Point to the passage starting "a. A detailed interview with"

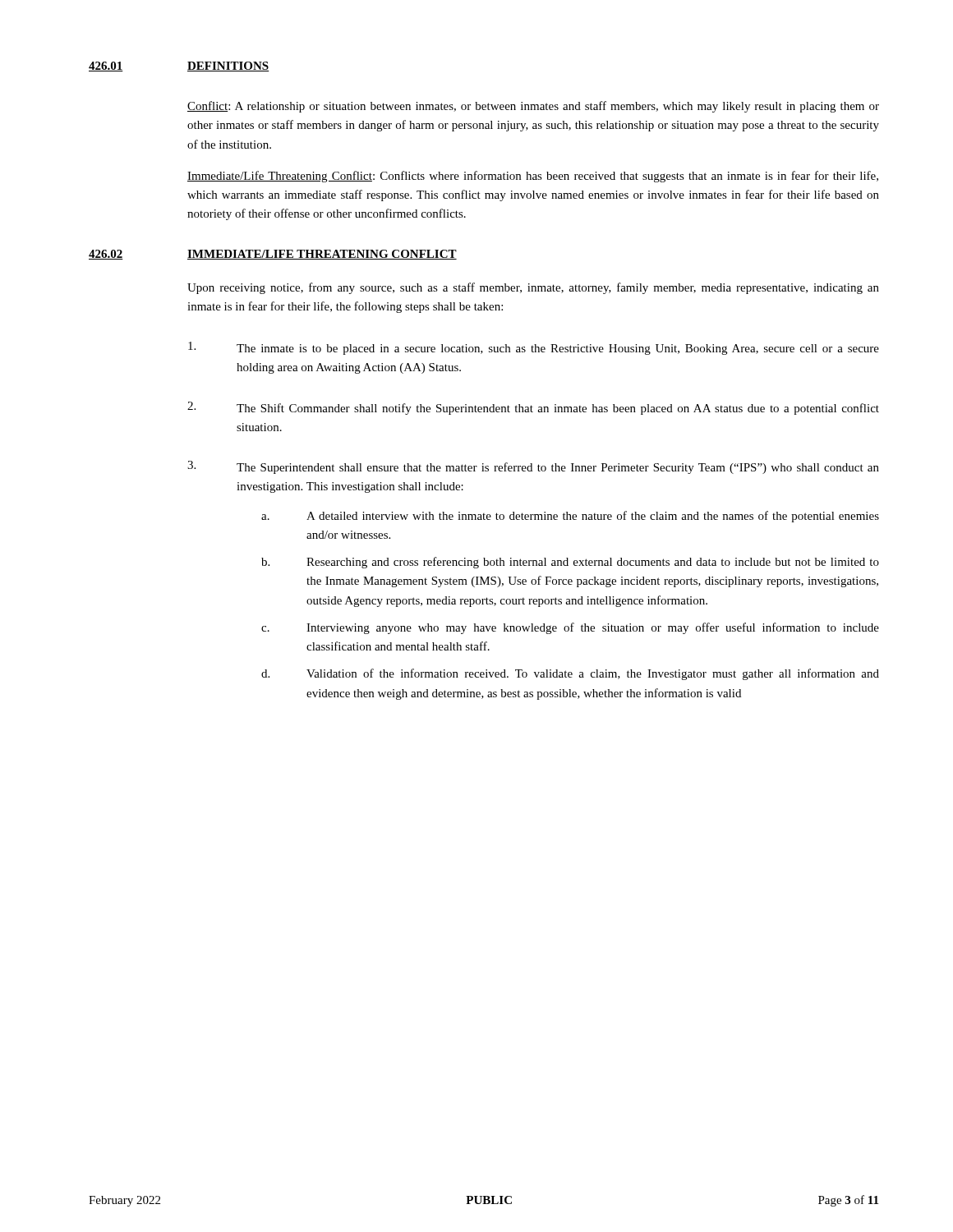tap(570, 525)
